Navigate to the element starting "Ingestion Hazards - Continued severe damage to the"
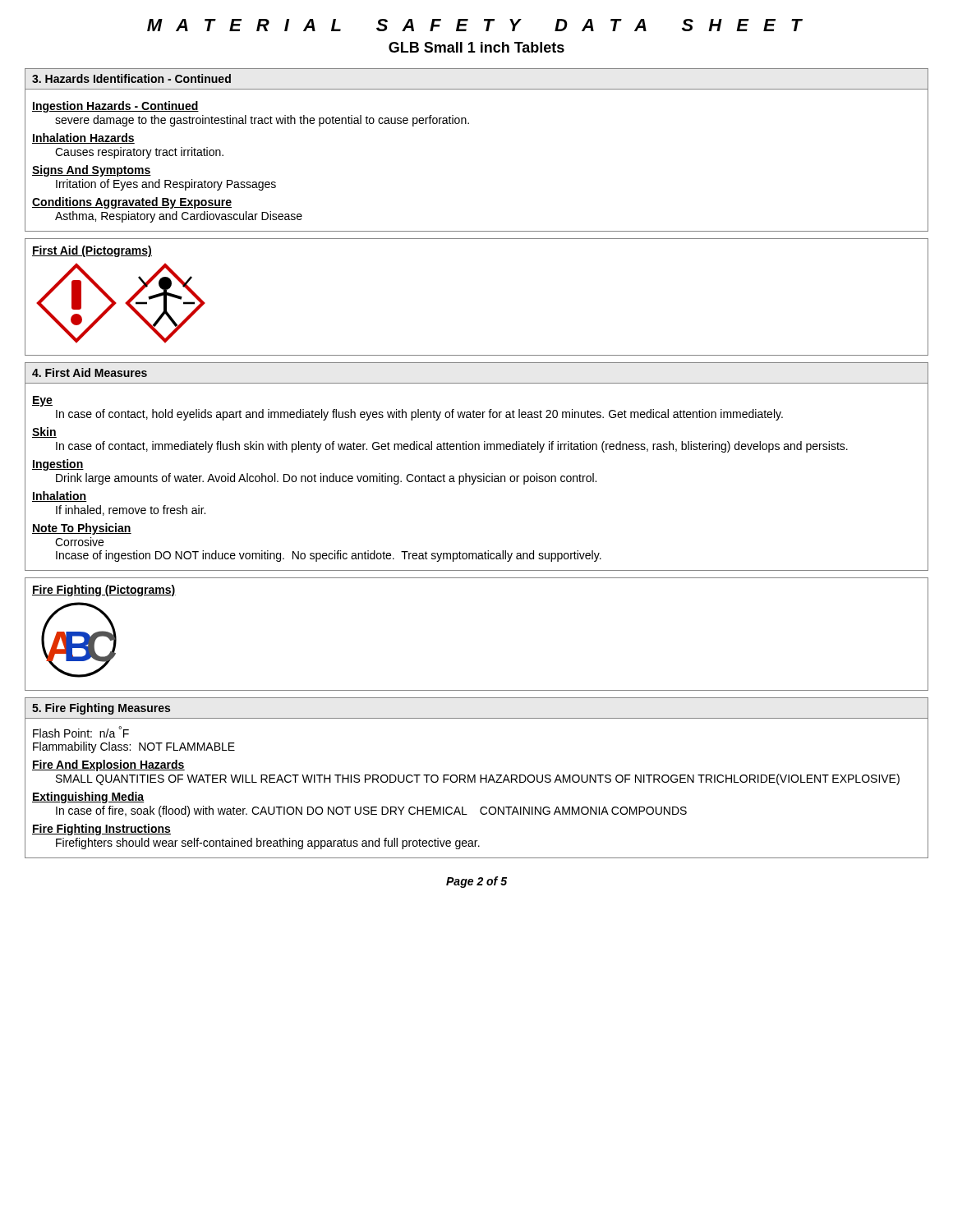The width and height of the screenshot is (953, 1232). pos(476,113)
